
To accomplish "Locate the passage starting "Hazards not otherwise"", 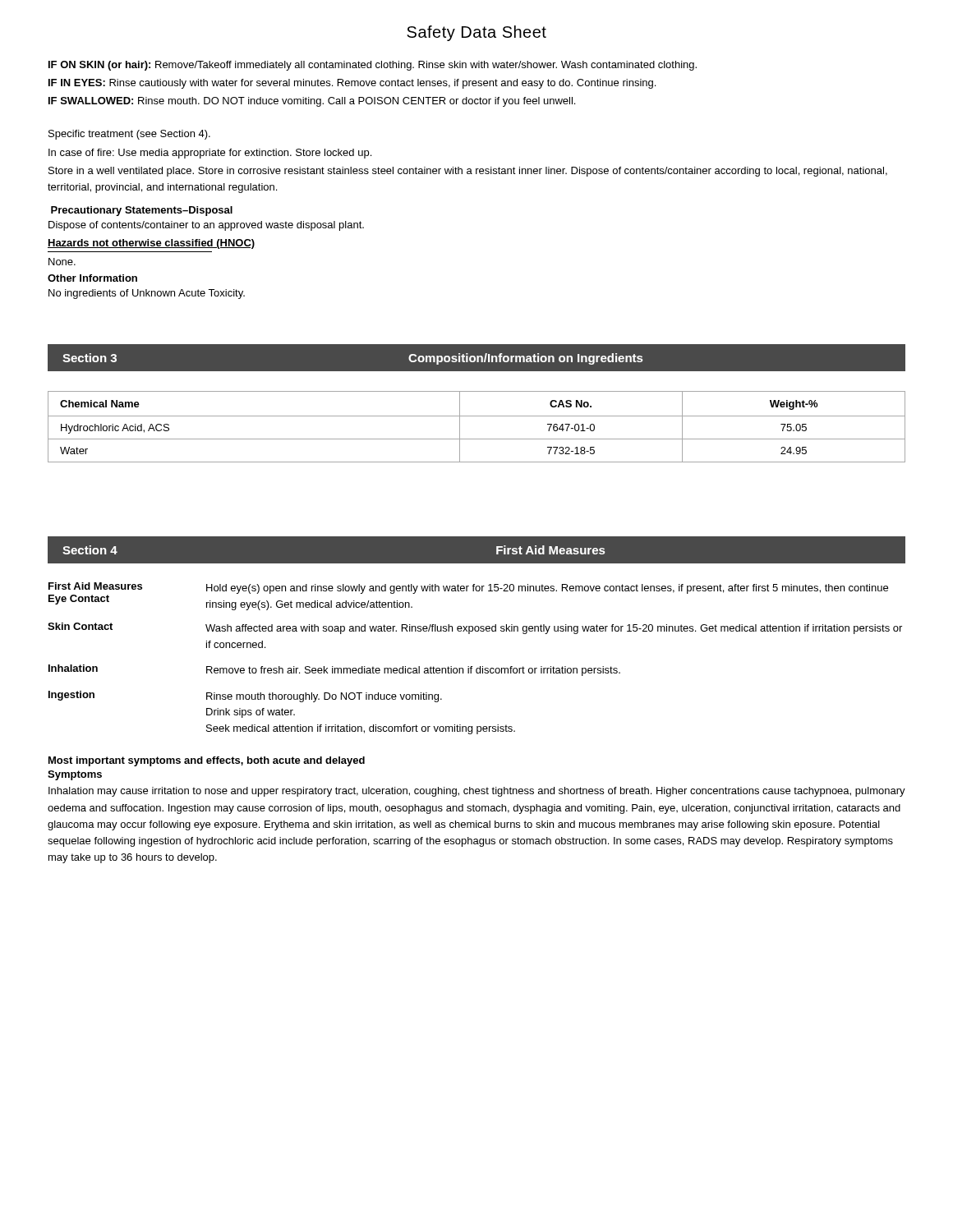I will coord(151,244).
